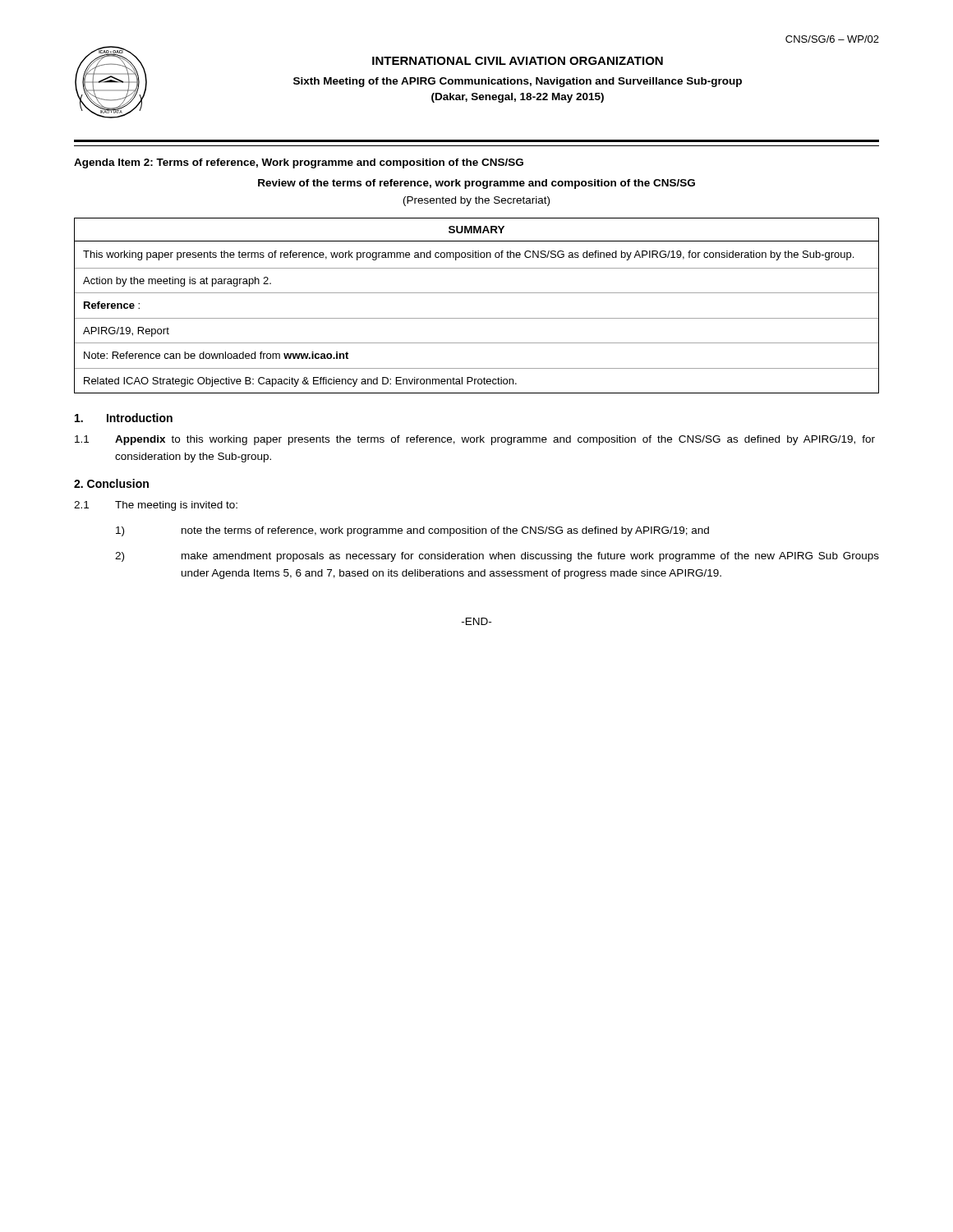The height and width of the screenshot is (1232, 953).
Task: Click on the section header with the text "Agenda Item 2: Terms of reference, Work"
Action: click(x=299, y=162)
